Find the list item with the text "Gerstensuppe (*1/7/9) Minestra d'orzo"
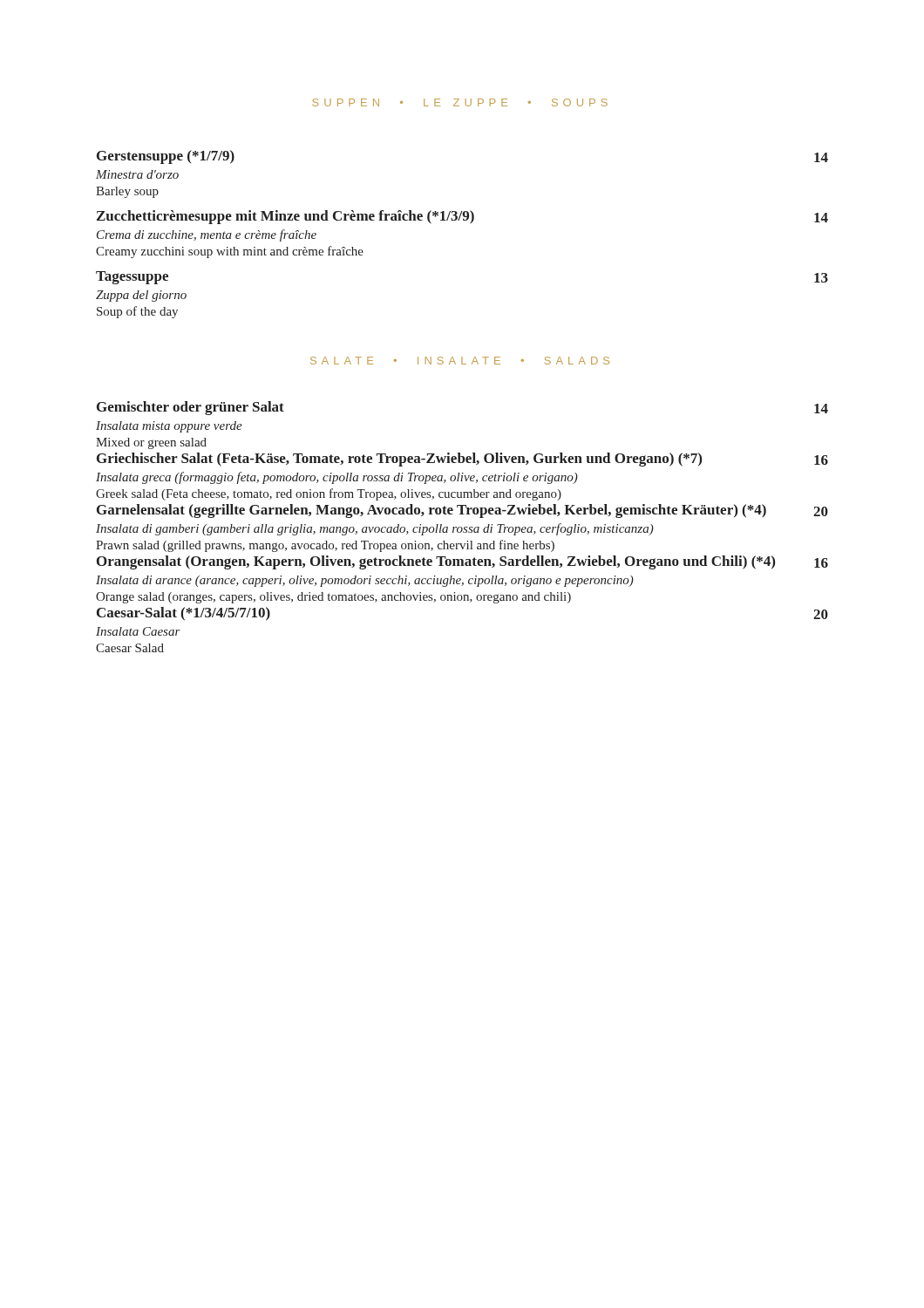Viewport: 924px width, 1308px height. coord(168,157)
